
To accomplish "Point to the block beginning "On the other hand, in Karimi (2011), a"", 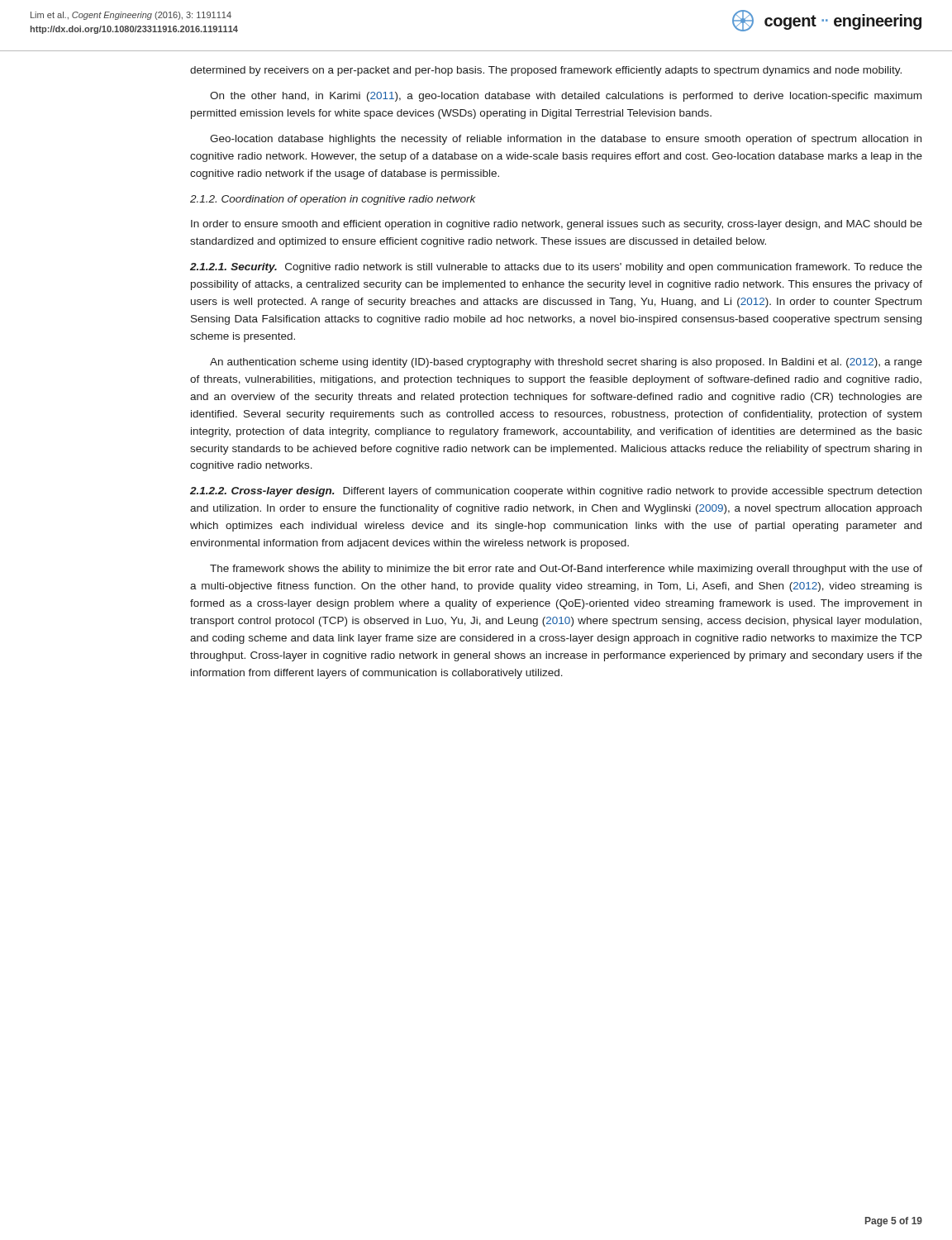I will (556, 105).
